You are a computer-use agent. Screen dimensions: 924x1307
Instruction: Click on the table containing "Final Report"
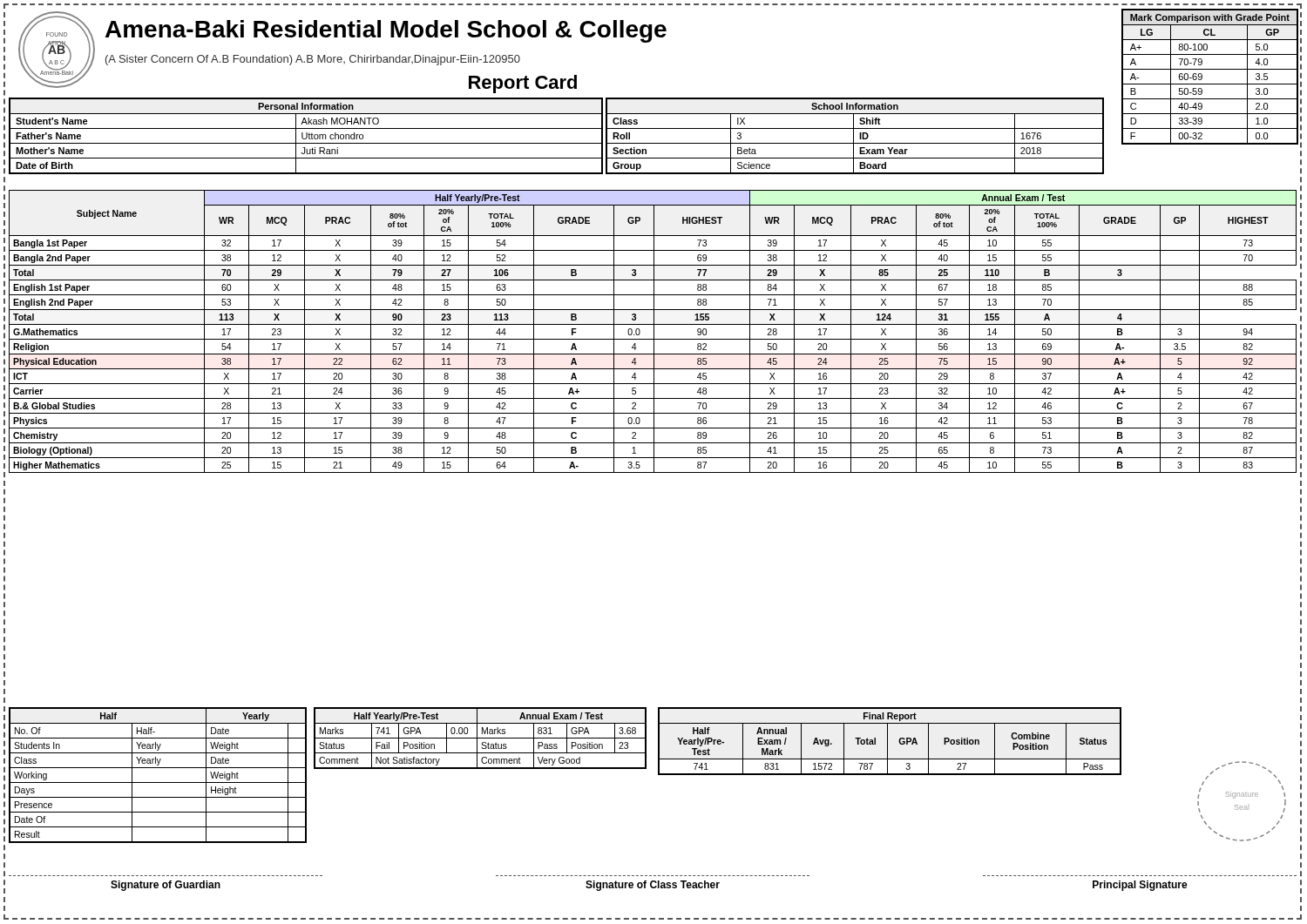pyautogui.click(x=890, y=741)
